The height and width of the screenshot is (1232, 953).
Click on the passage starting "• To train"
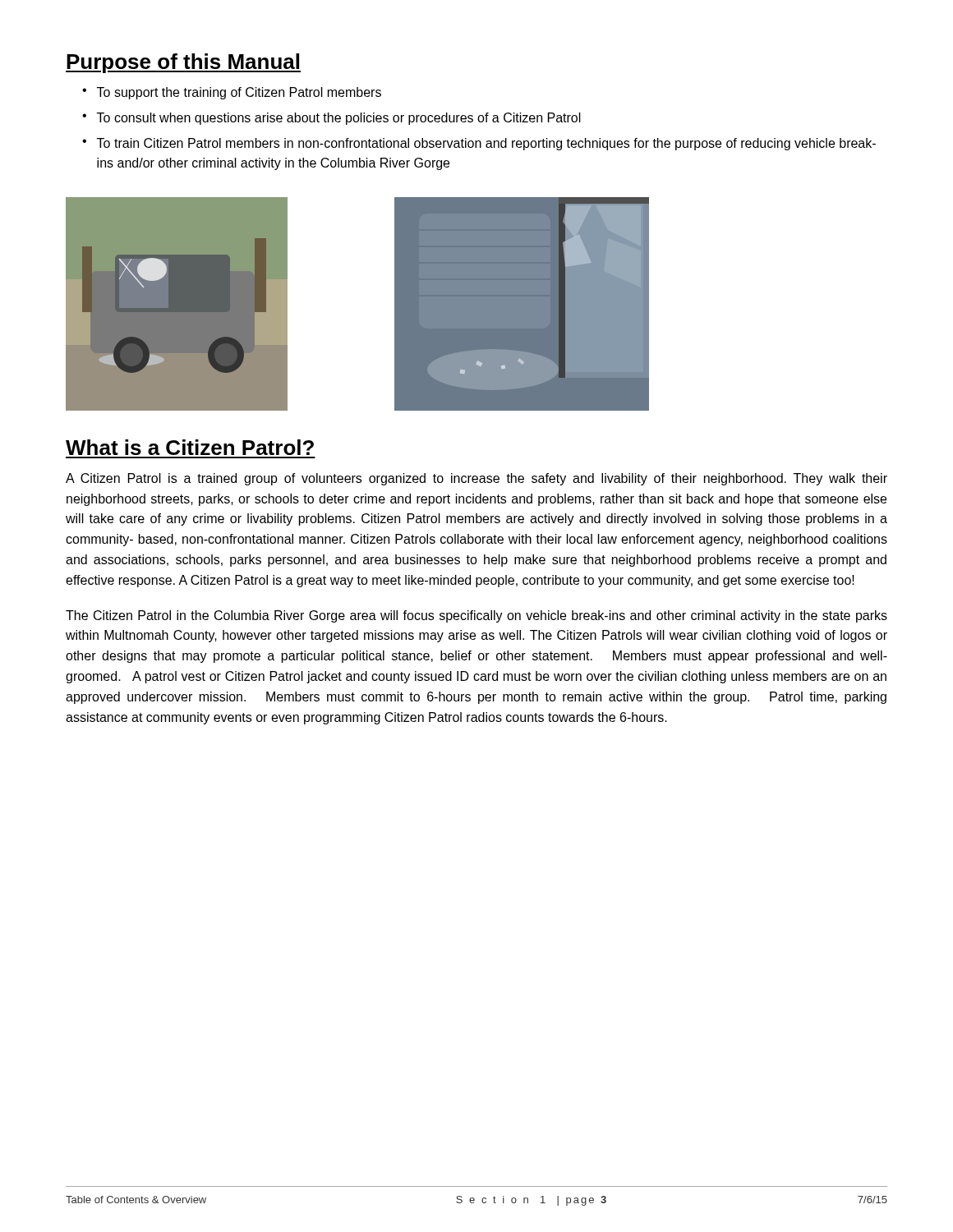point(485,153)
